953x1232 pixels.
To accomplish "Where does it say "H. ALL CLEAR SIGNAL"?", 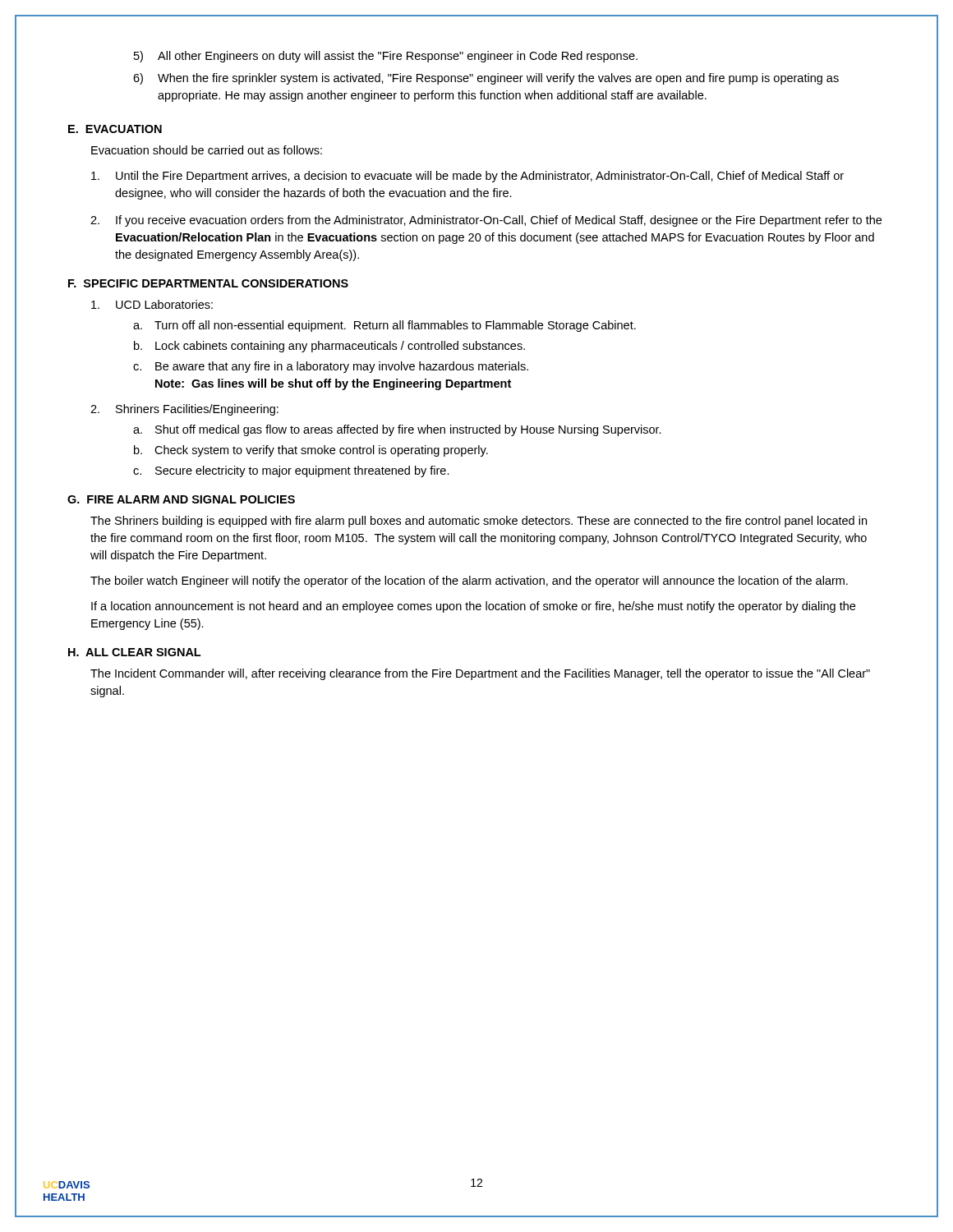I will tap(134, 652).
